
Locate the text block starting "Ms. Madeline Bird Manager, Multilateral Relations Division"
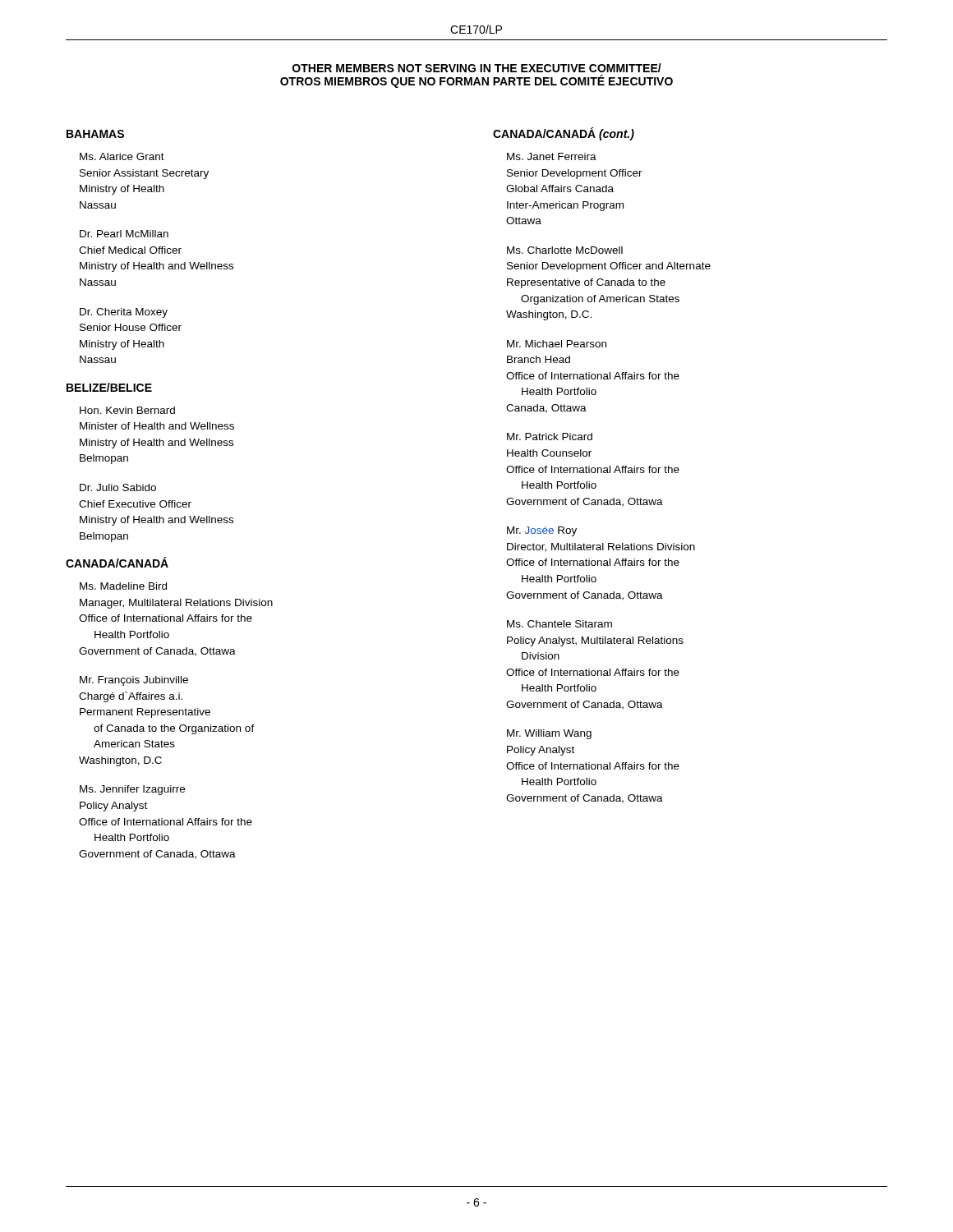coord(123,586)
